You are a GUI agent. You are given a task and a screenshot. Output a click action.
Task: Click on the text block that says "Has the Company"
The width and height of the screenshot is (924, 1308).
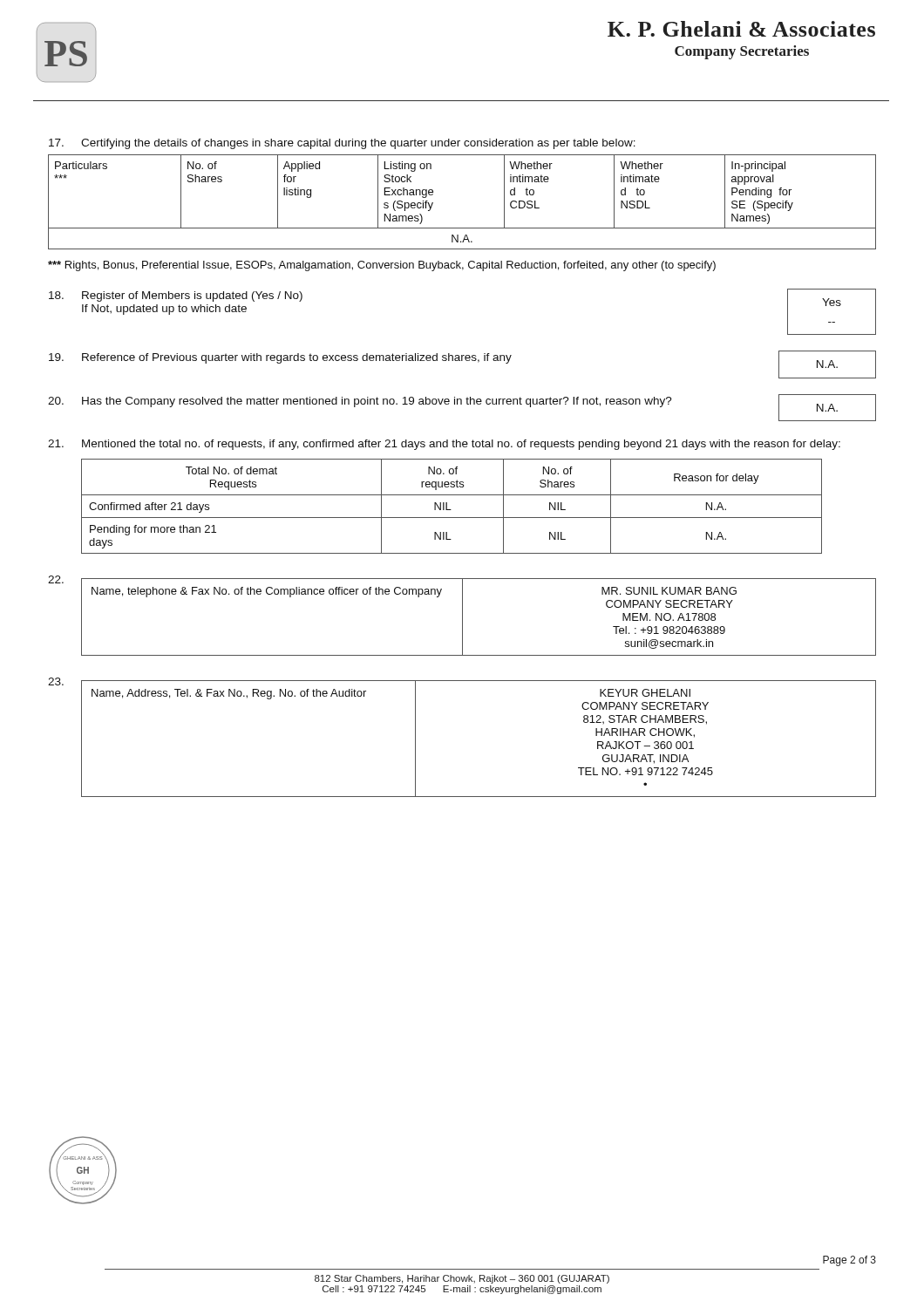[462, 408]
